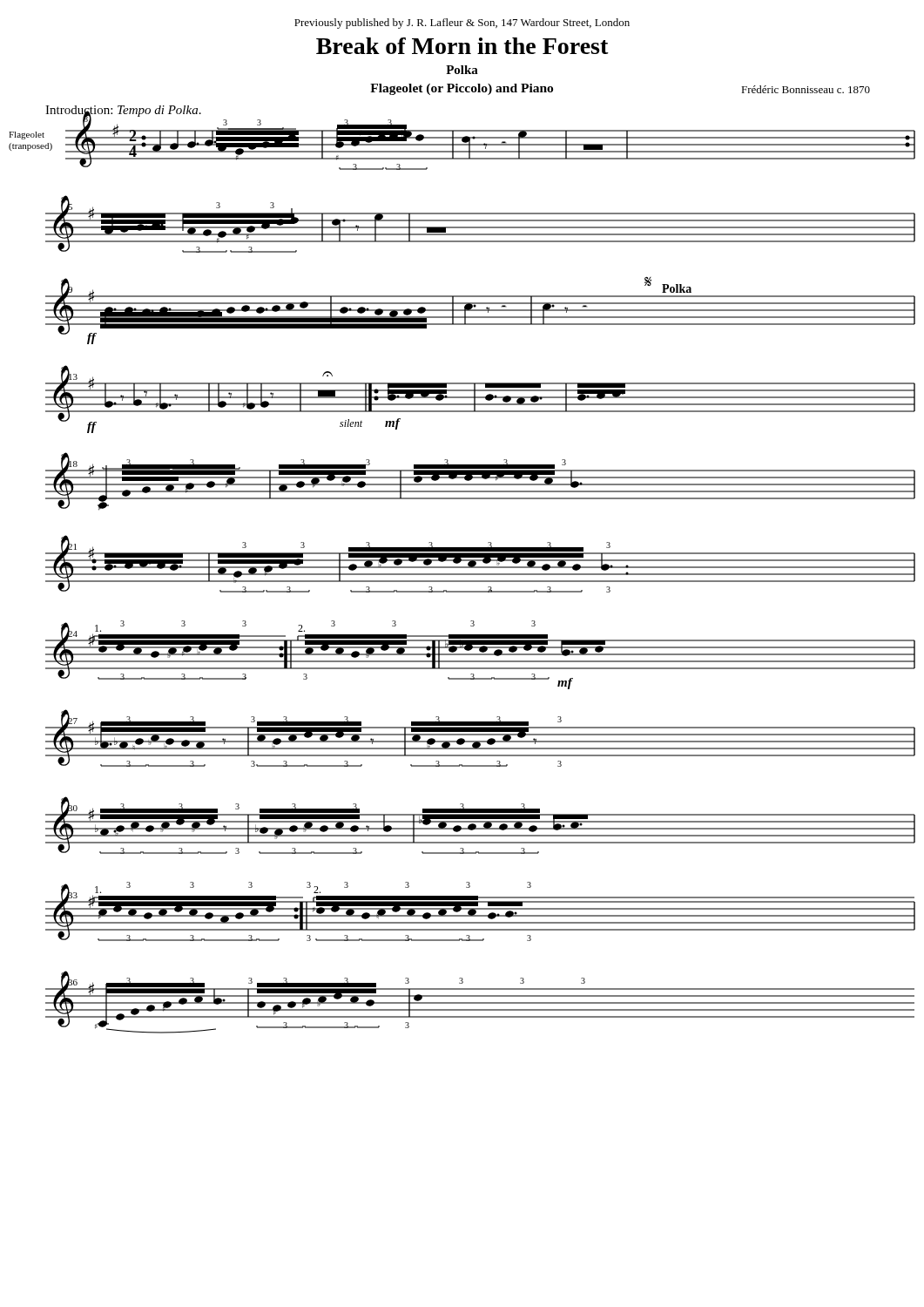Select the text with the text "Introduction: Tempo di Polka."
Viewport: 924px width, 1307px height.
pyautogui.click(x=123, y=110)
